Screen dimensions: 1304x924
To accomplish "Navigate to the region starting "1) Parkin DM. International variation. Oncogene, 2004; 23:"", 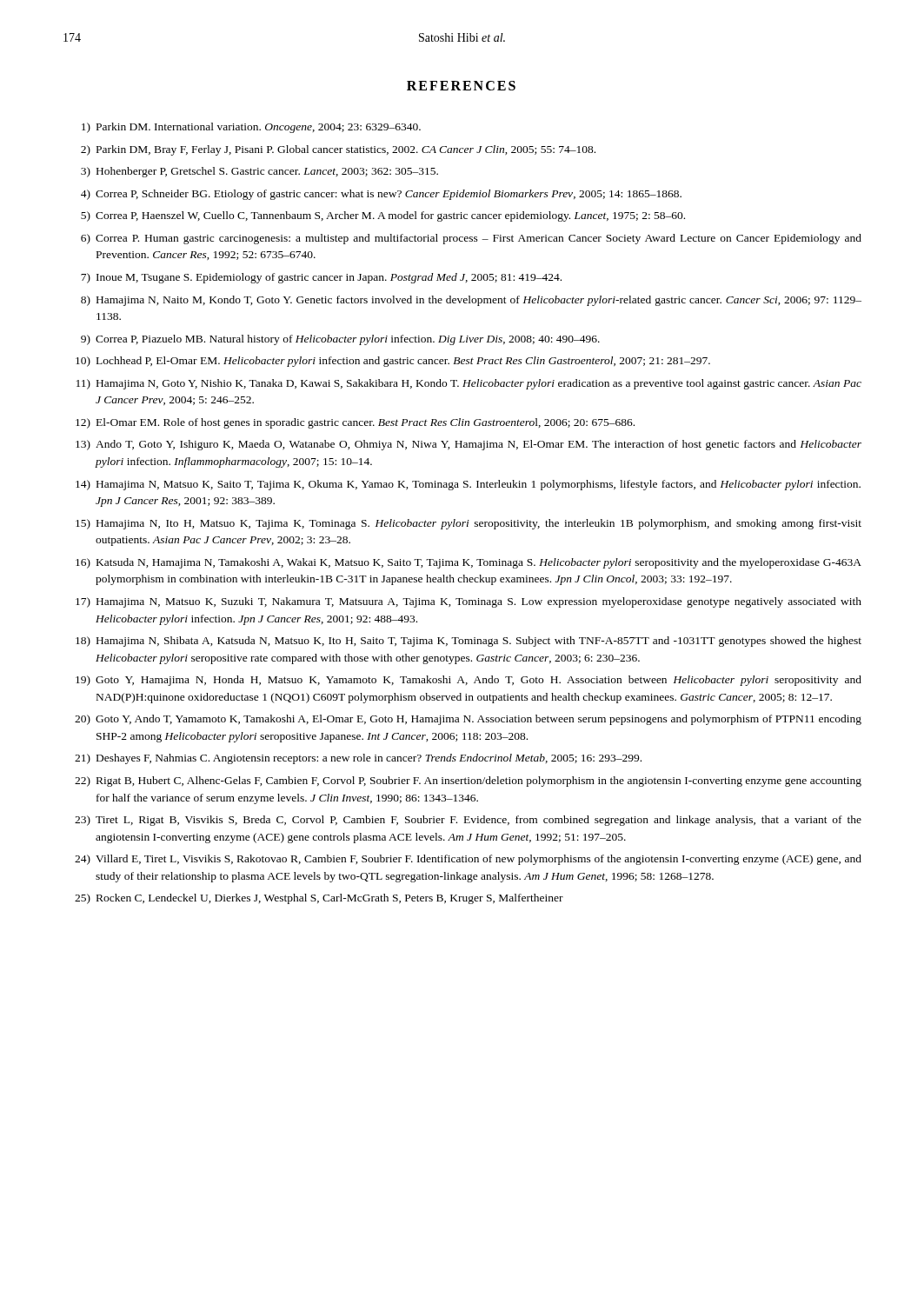I will (x=251, y=128).
